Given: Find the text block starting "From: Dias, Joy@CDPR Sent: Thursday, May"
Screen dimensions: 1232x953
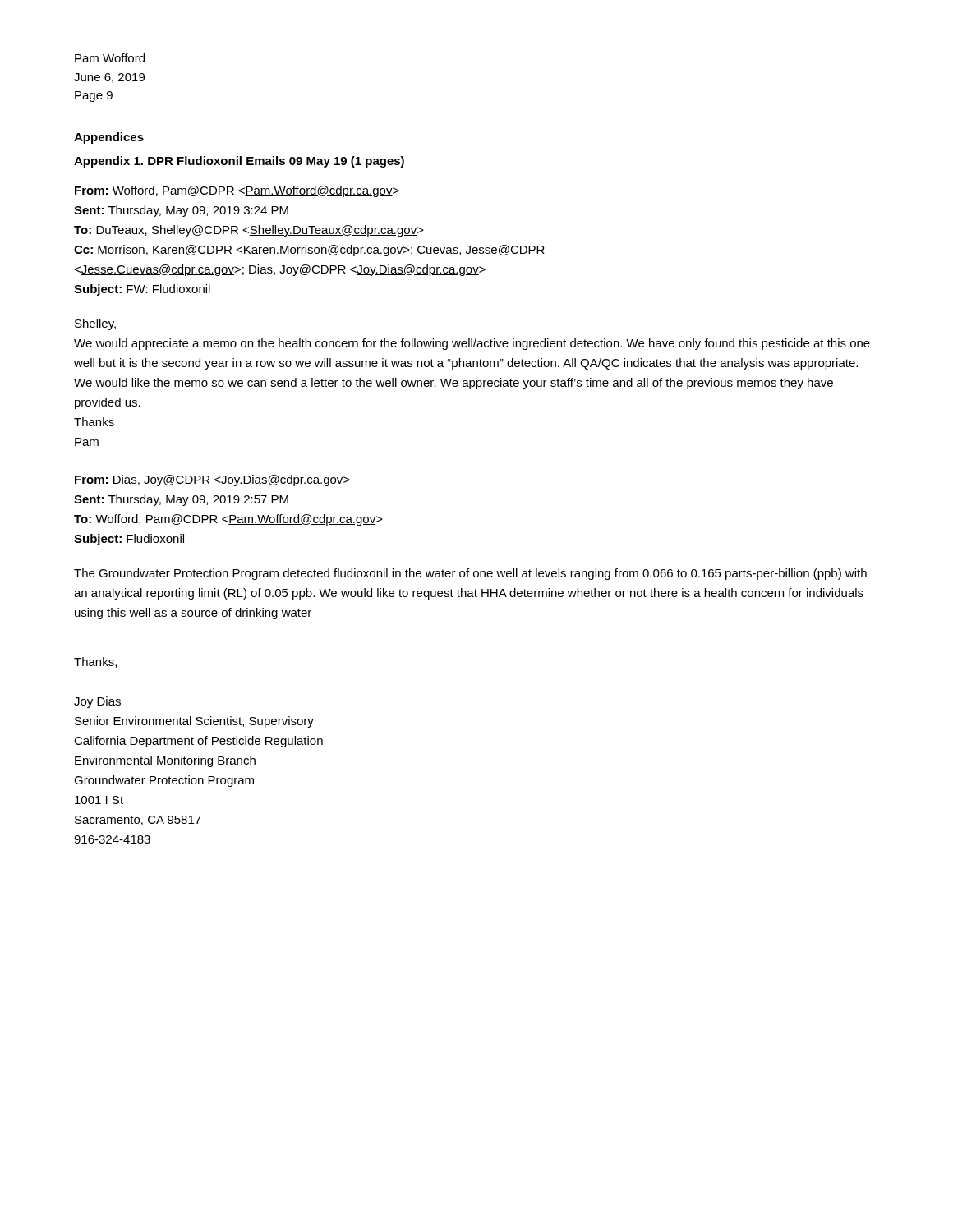Looking at the screenshot, I should [212, 480].
